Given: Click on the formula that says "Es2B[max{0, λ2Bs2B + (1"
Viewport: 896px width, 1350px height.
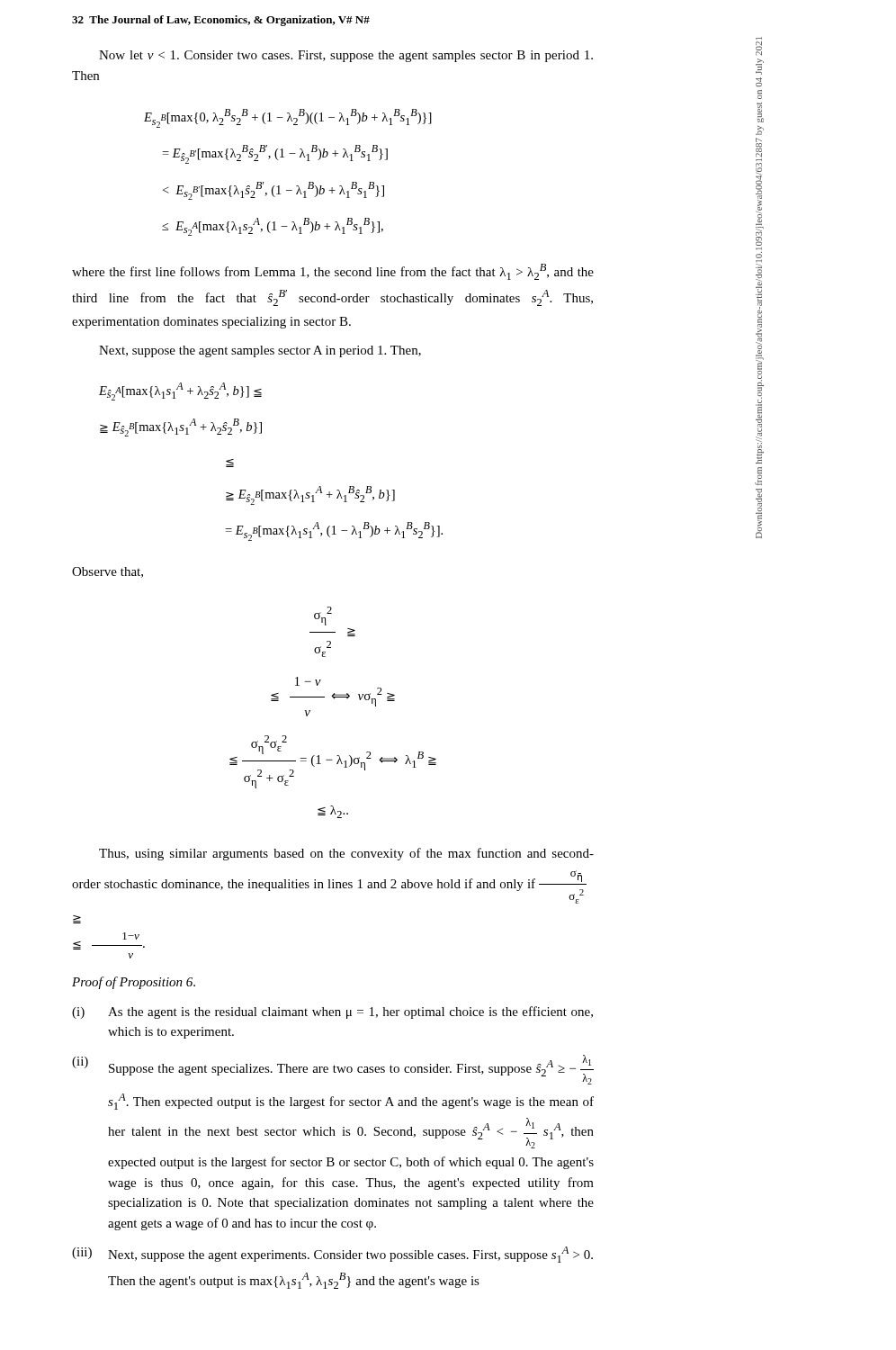Looking at the screenshot, I should point(369,172).
